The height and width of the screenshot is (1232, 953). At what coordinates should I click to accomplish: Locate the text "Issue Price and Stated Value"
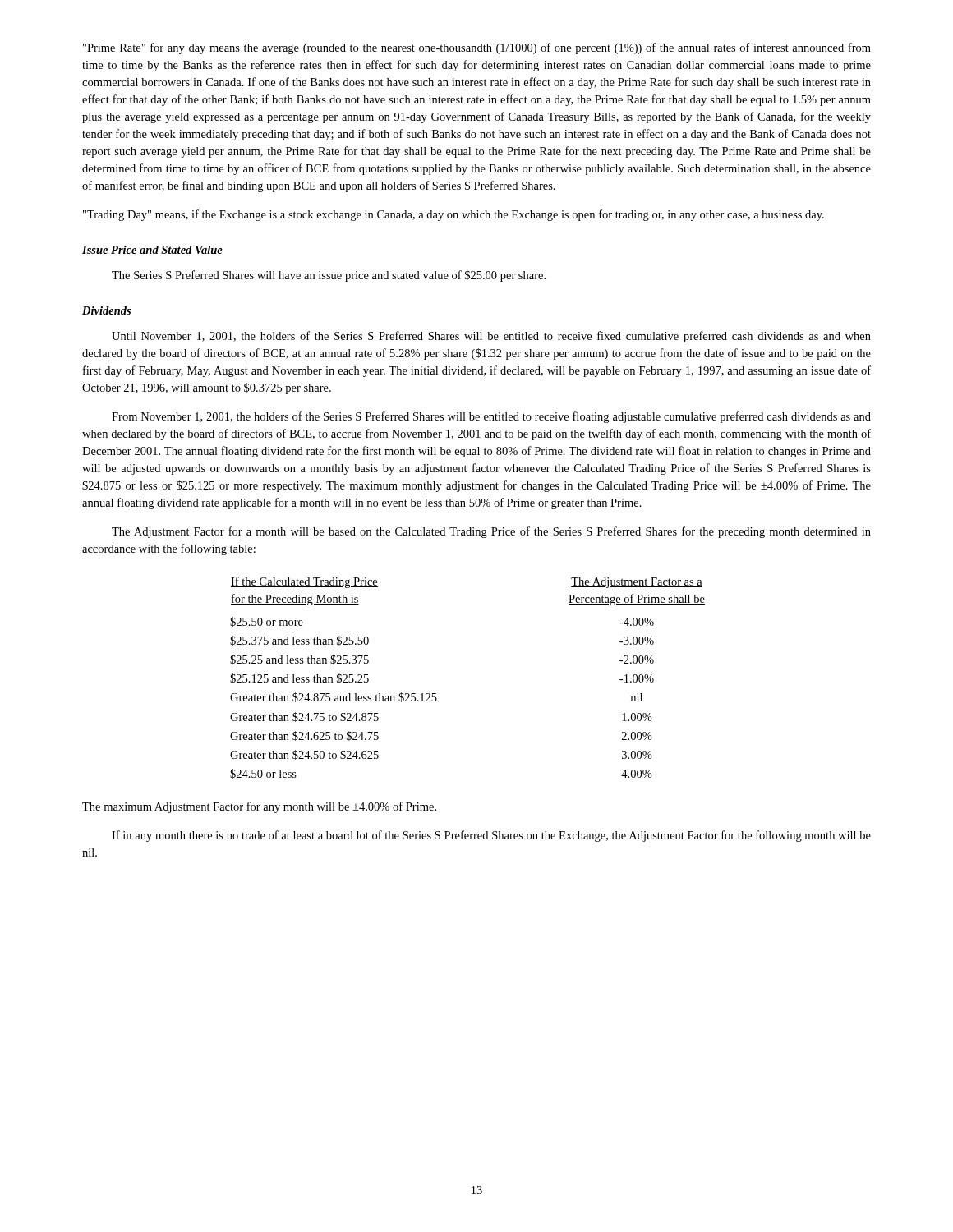click(152, 250)
